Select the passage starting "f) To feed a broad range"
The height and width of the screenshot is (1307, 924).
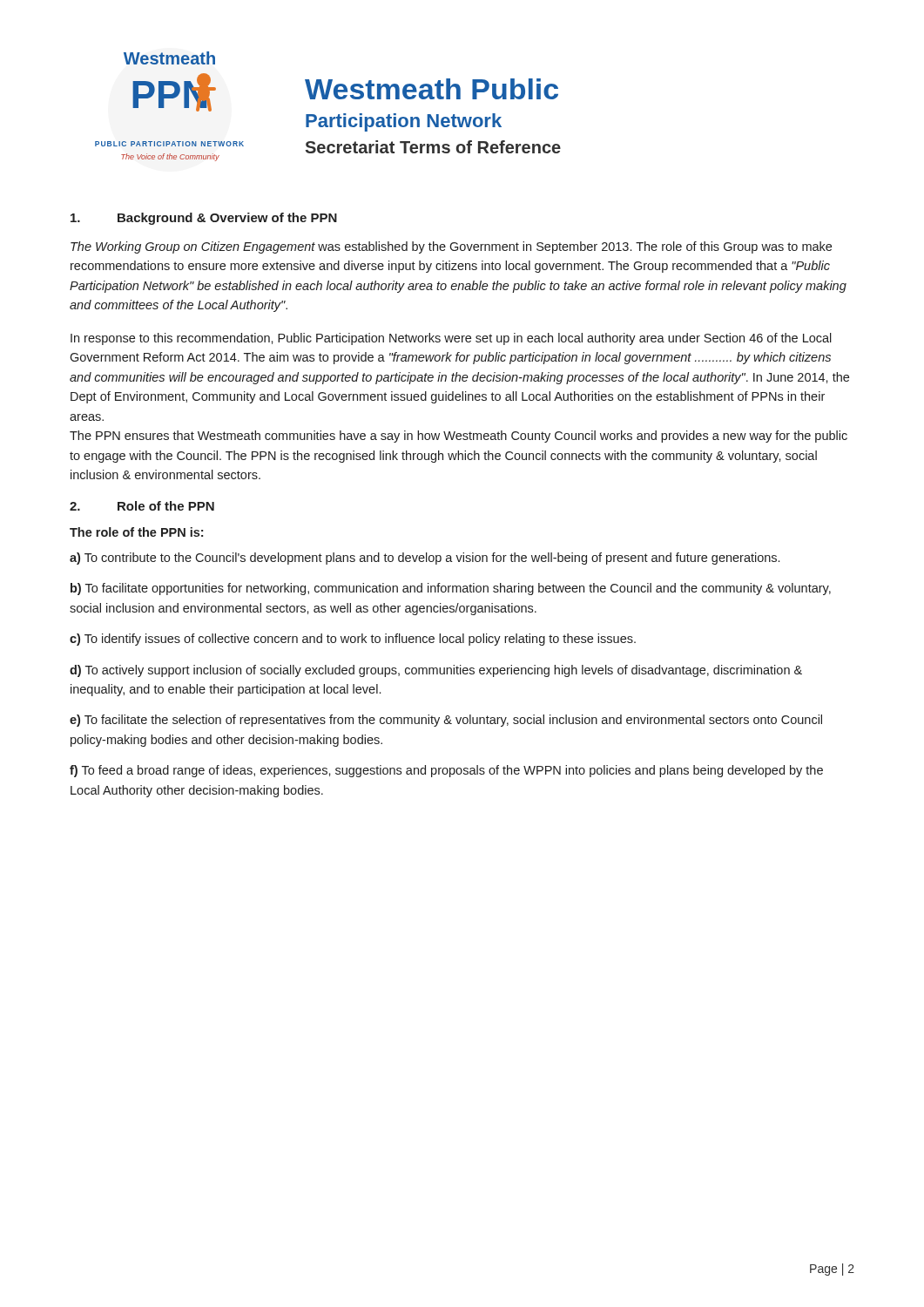click(x=447, y=780)
